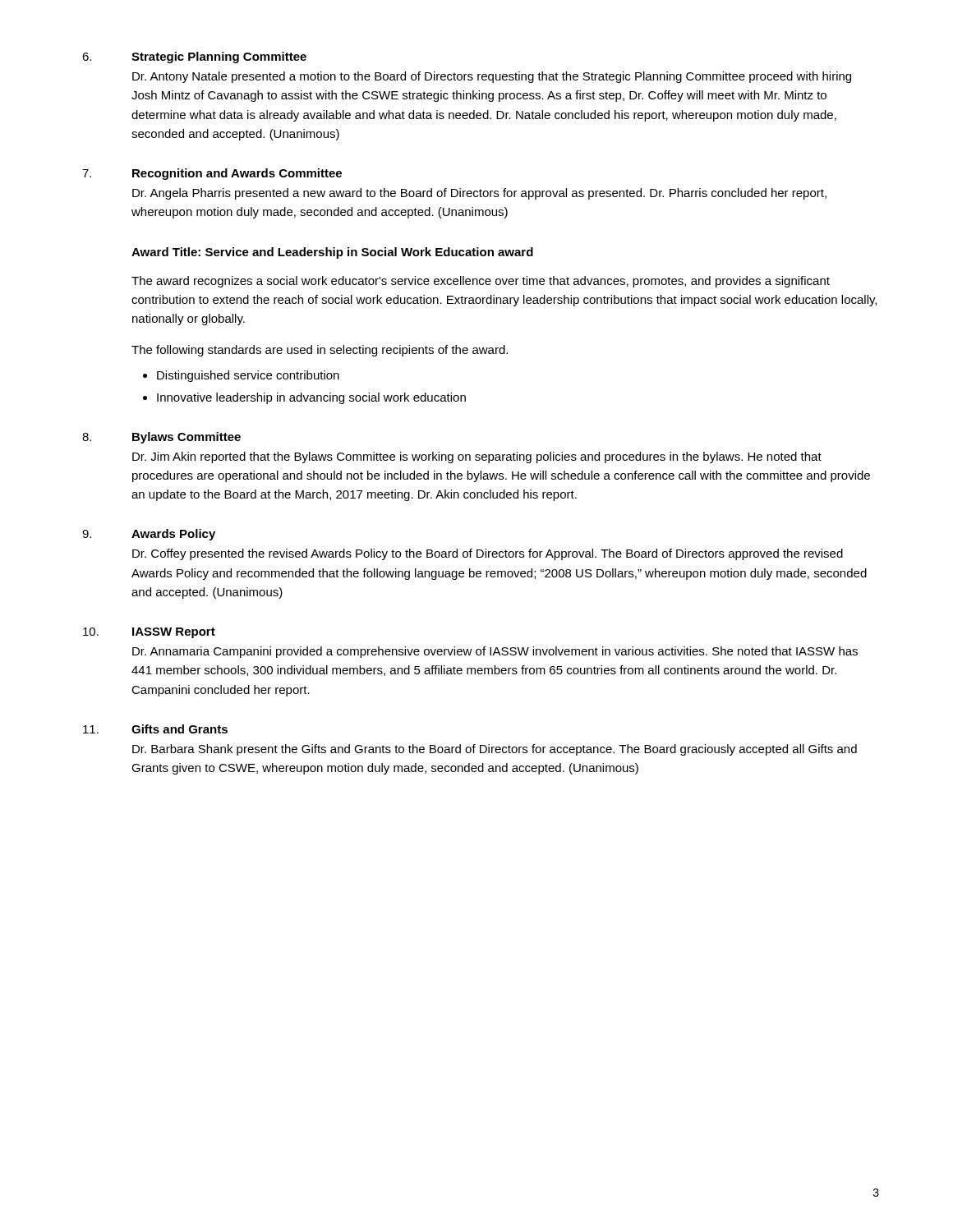The width and height of the screenshot is (953, 1232).
Task: Find the text block starting "7. Recognition and Awards"
Action: click(481, 194)
